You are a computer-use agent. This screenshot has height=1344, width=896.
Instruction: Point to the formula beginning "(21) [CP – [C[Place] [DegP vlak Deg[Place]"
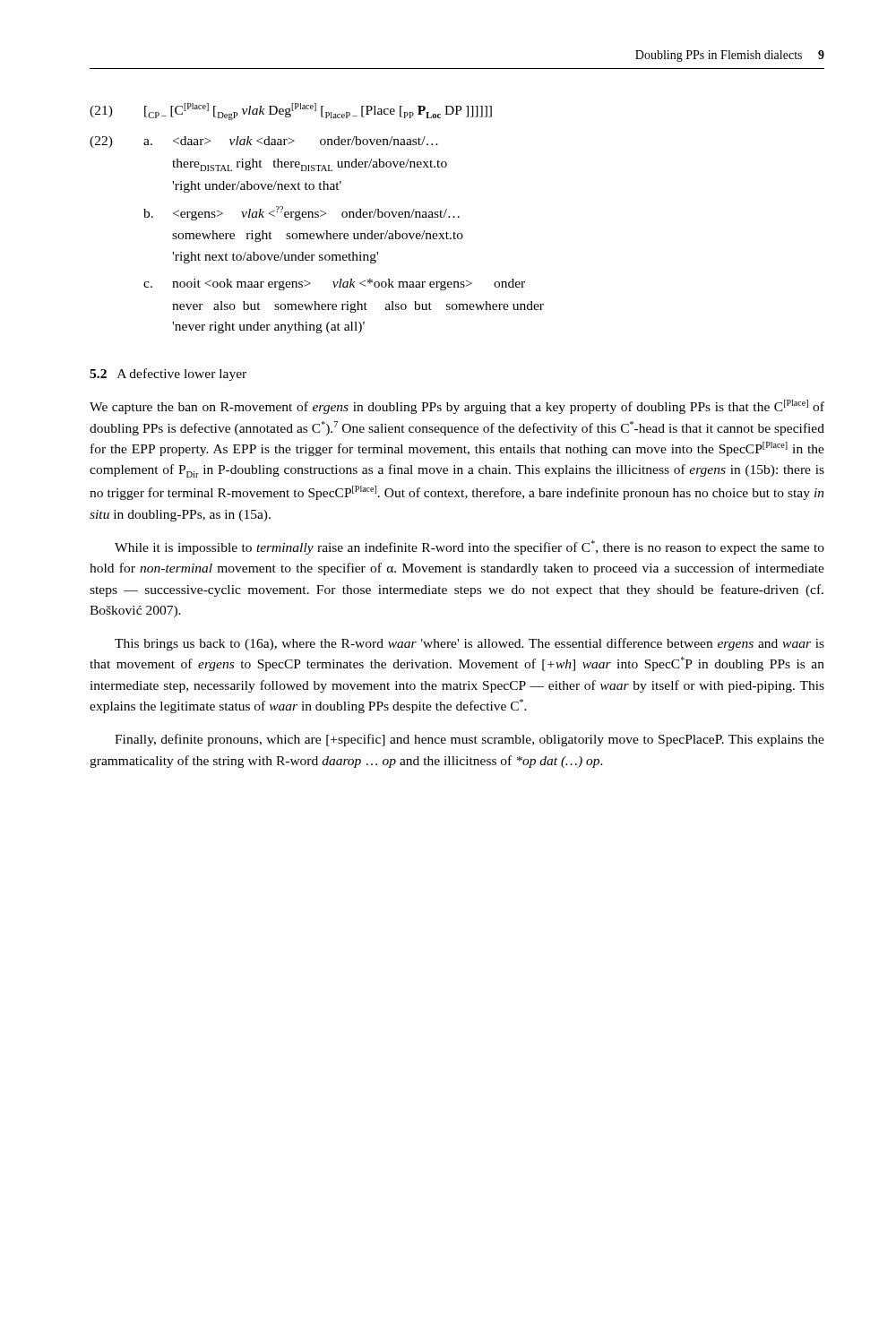(457, 111)
